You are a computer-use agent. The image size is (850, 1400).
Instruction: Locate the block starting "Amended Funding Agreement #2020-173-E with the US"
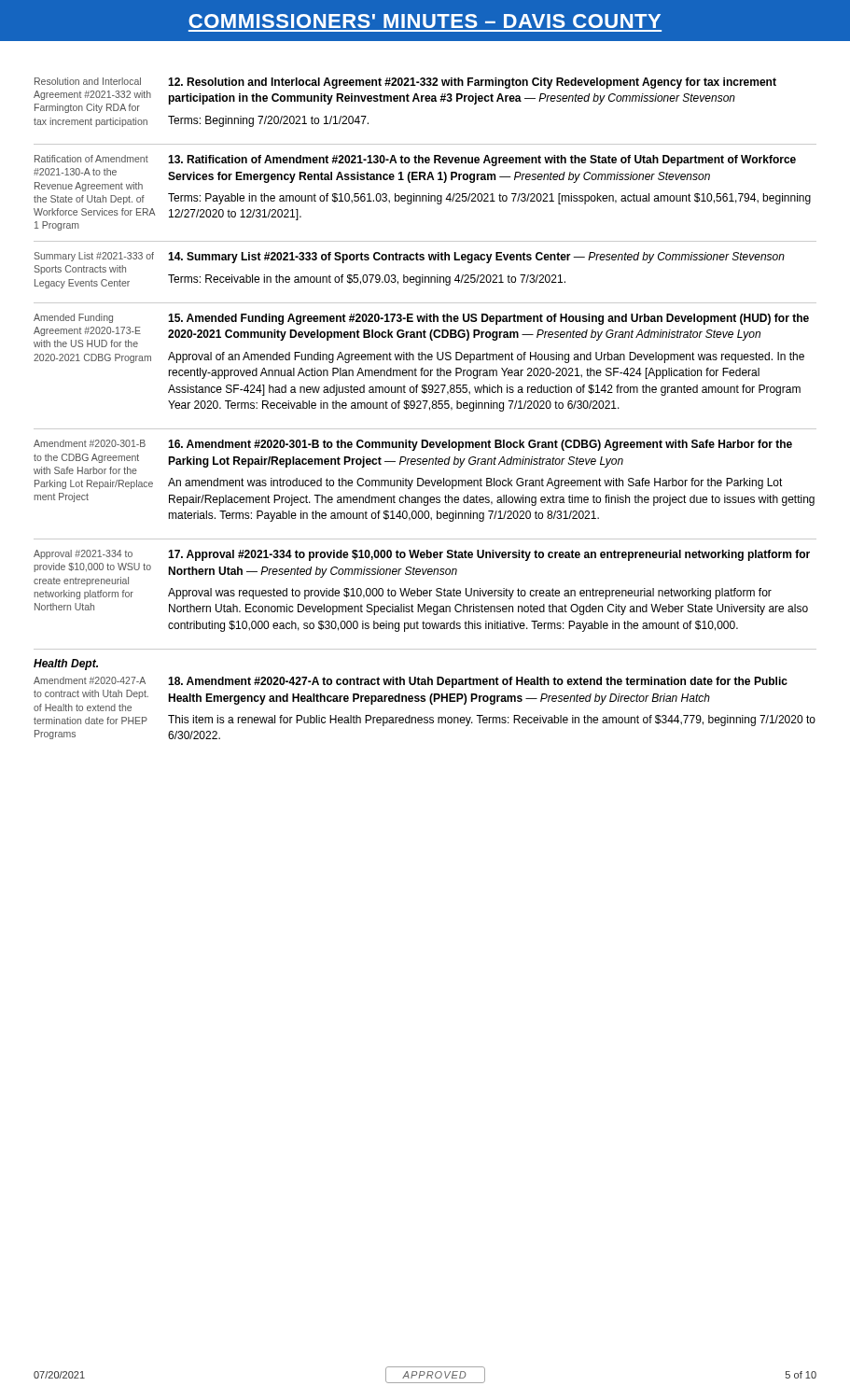93,337
